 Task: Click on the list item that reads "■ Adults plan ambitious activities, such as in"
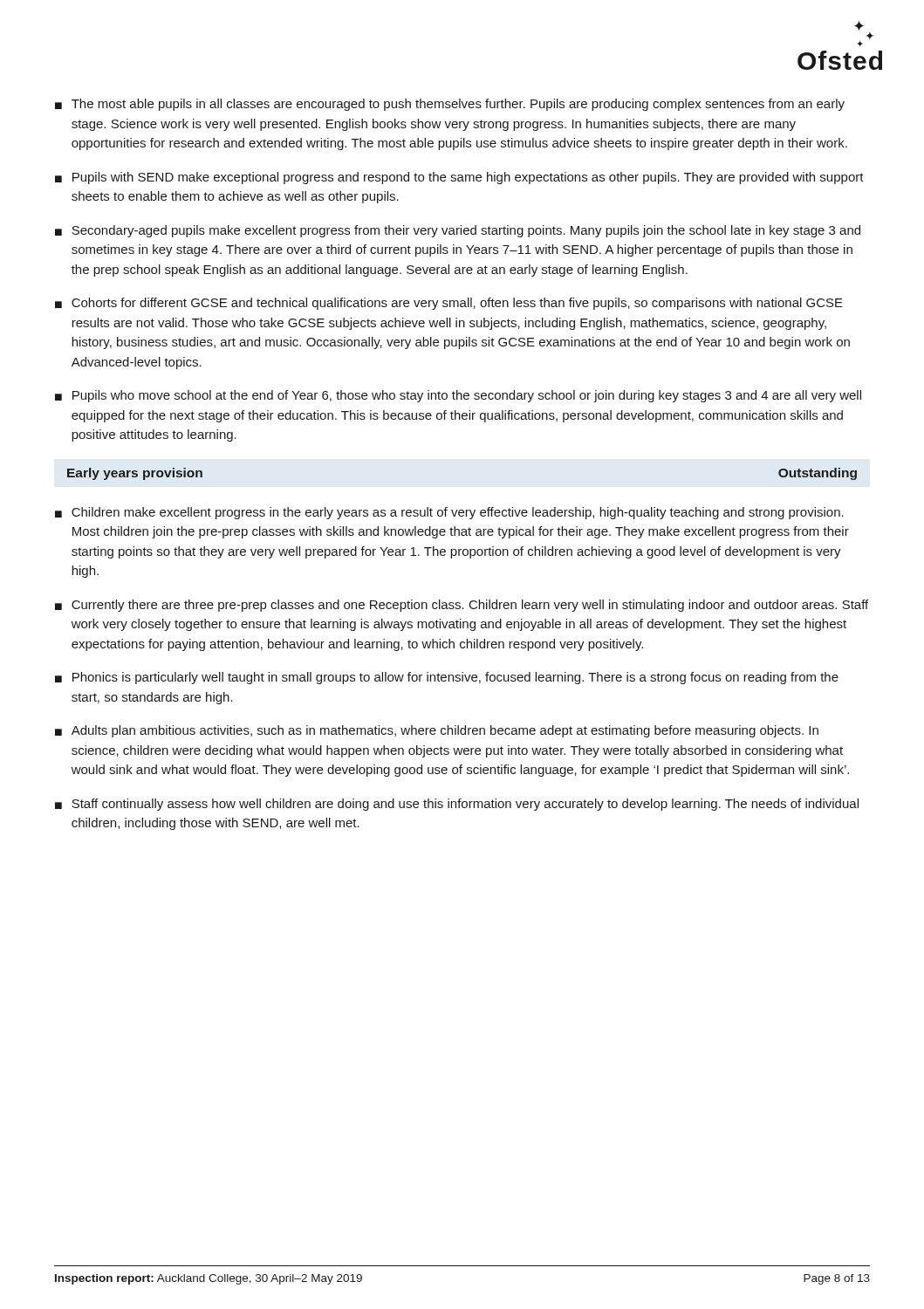(x=462, y=750)
